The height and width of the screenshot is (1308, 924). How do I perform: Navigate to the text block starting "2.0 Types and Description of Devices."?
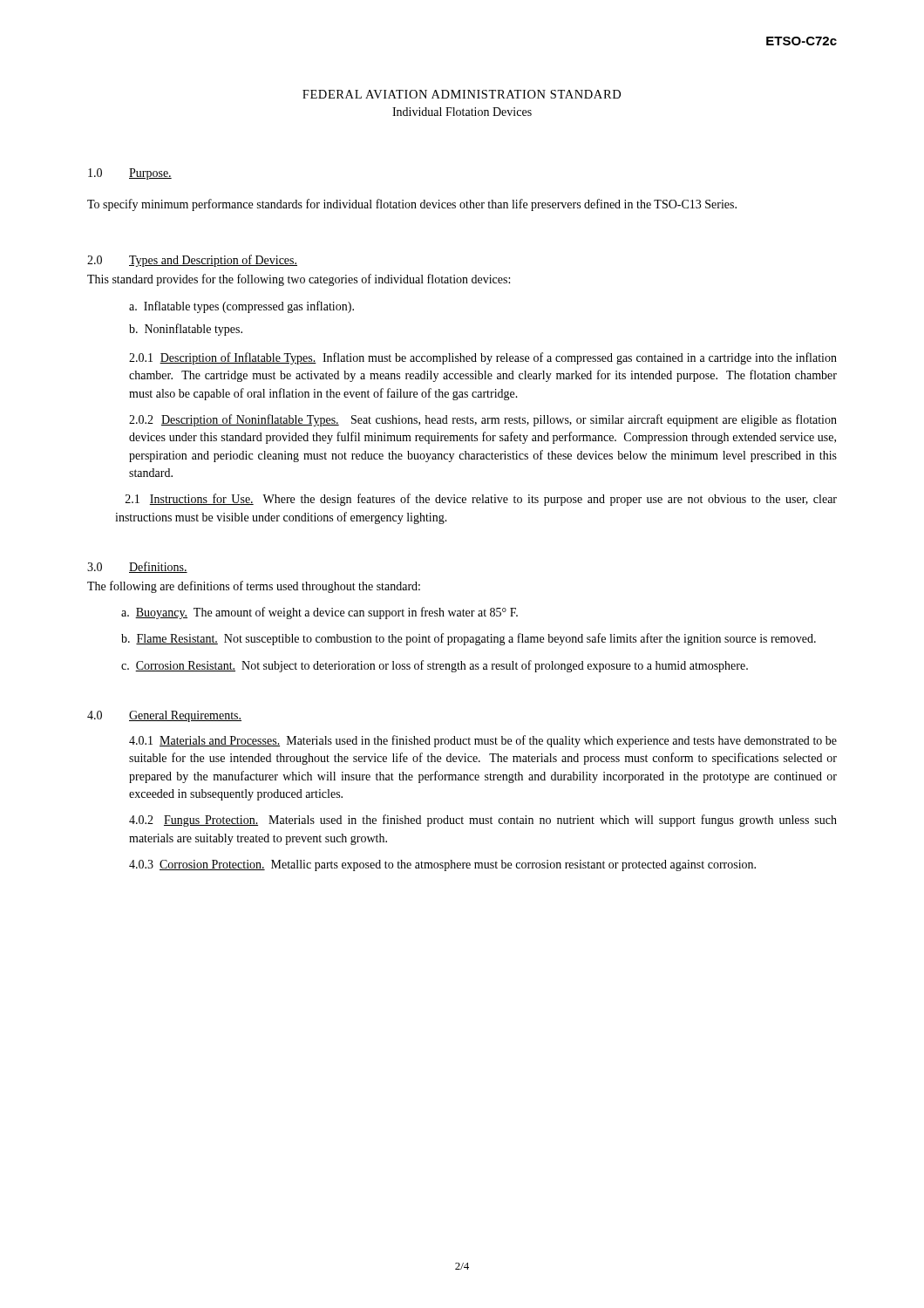click(192, 261)
